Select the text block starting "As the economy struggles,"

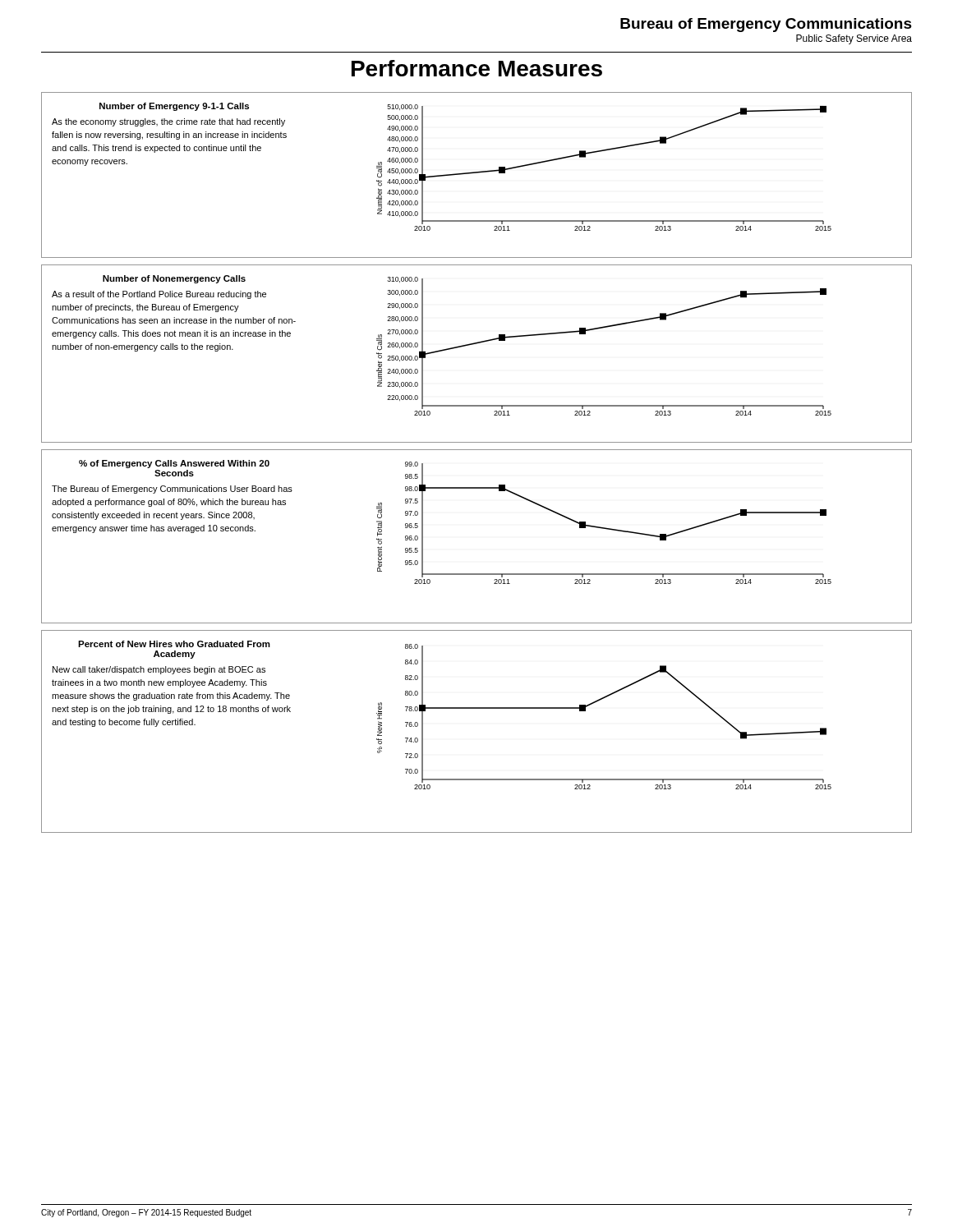[169, 141]
